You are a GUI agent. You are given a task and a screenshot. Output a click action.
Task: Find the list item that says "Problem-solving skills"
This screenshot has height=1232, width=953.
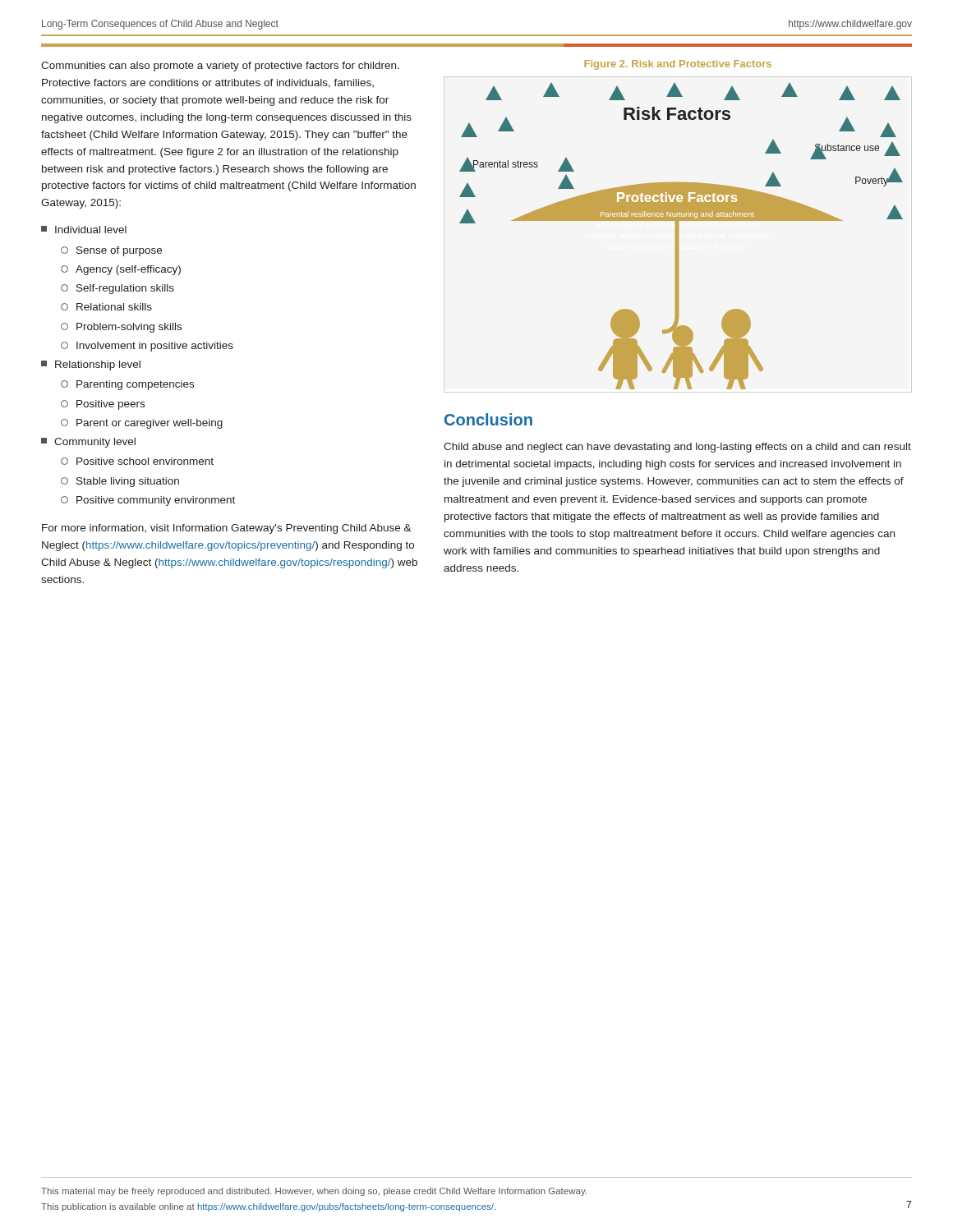(x=122, y=327)
